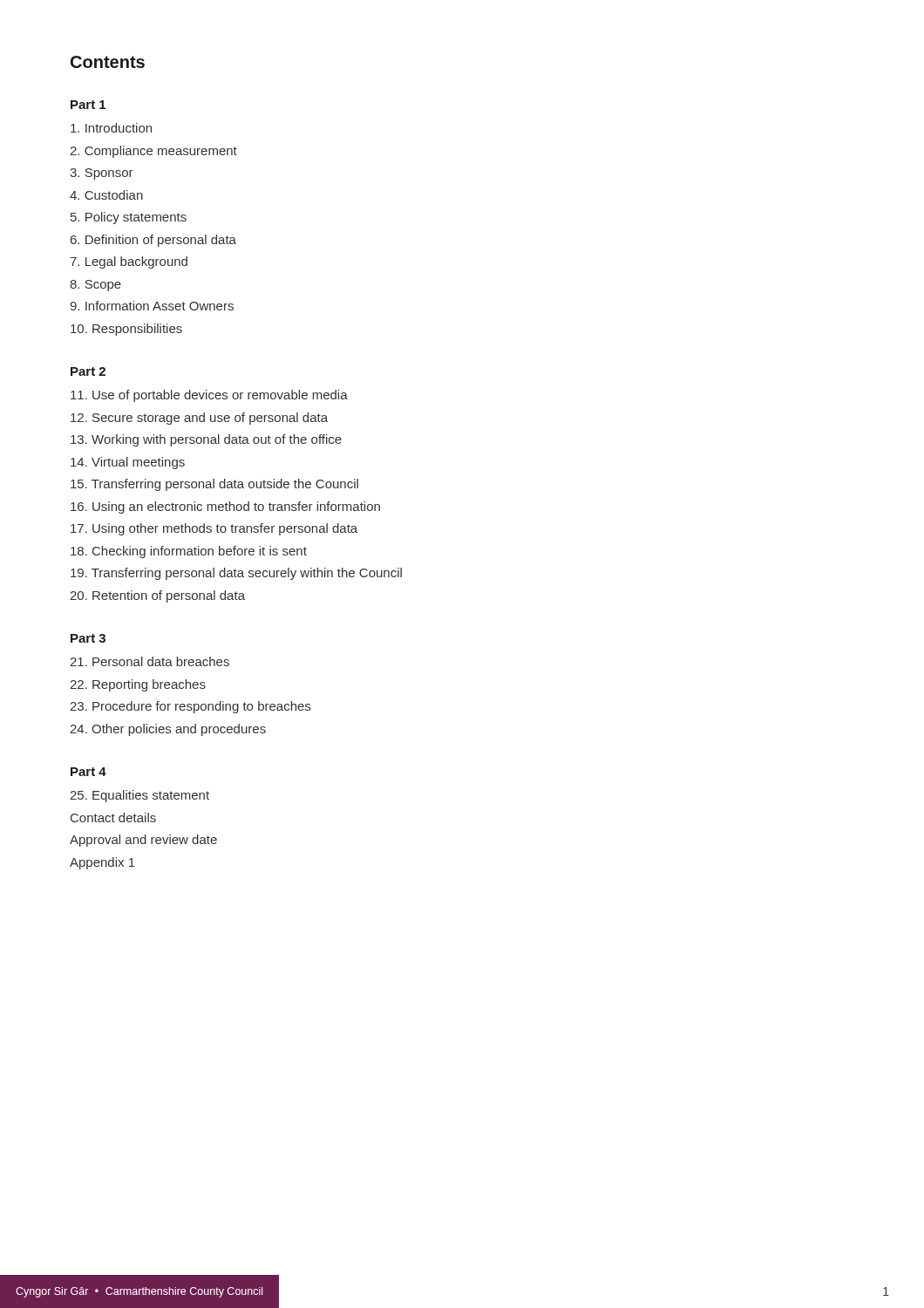Select the list item that says "22. Reporting breaches"
Viewport: 924px width, 1308px height.
[x=138, y=684]
